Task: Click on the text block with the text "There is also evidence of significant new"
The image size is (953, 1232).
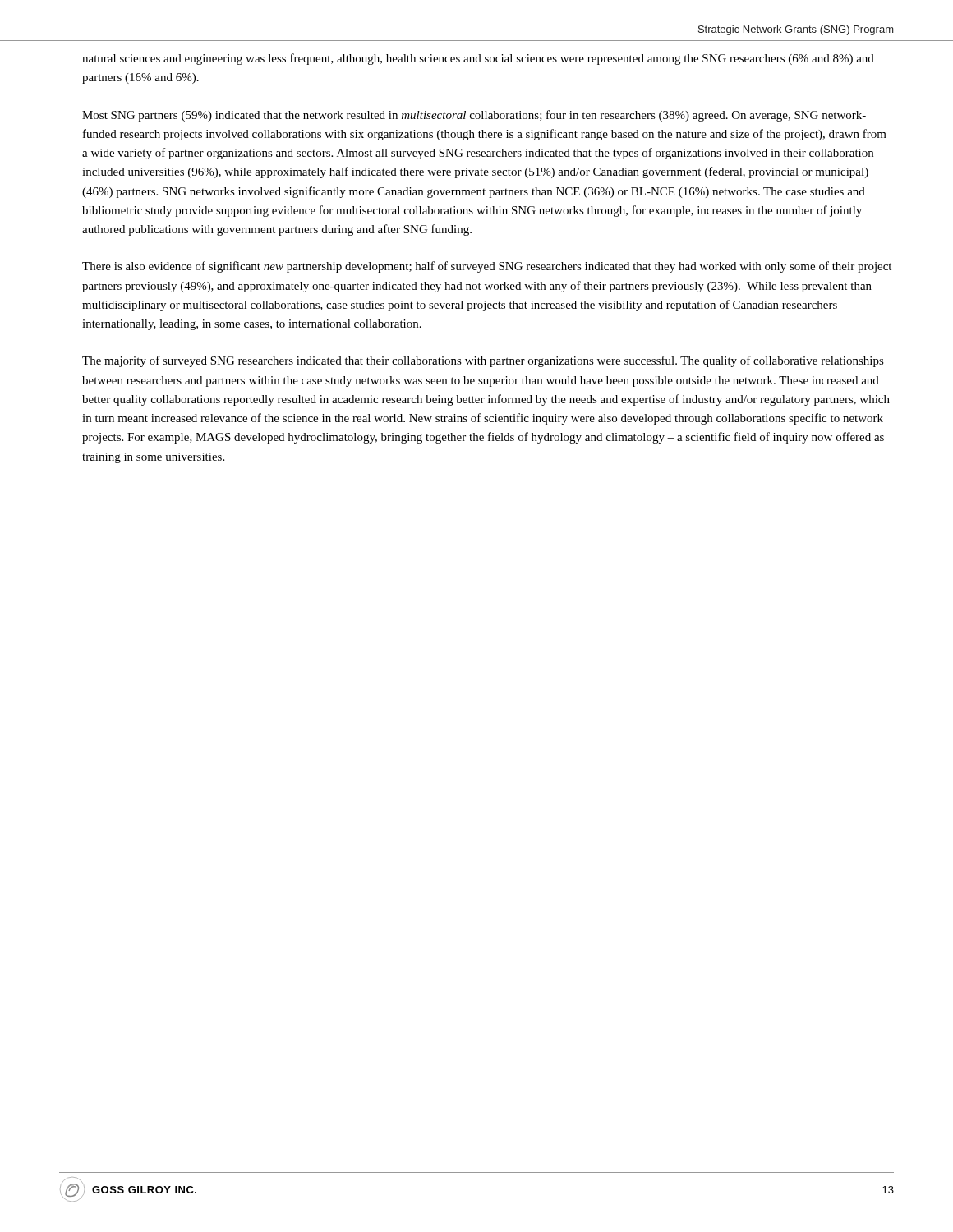Action: tap(487, 295)
